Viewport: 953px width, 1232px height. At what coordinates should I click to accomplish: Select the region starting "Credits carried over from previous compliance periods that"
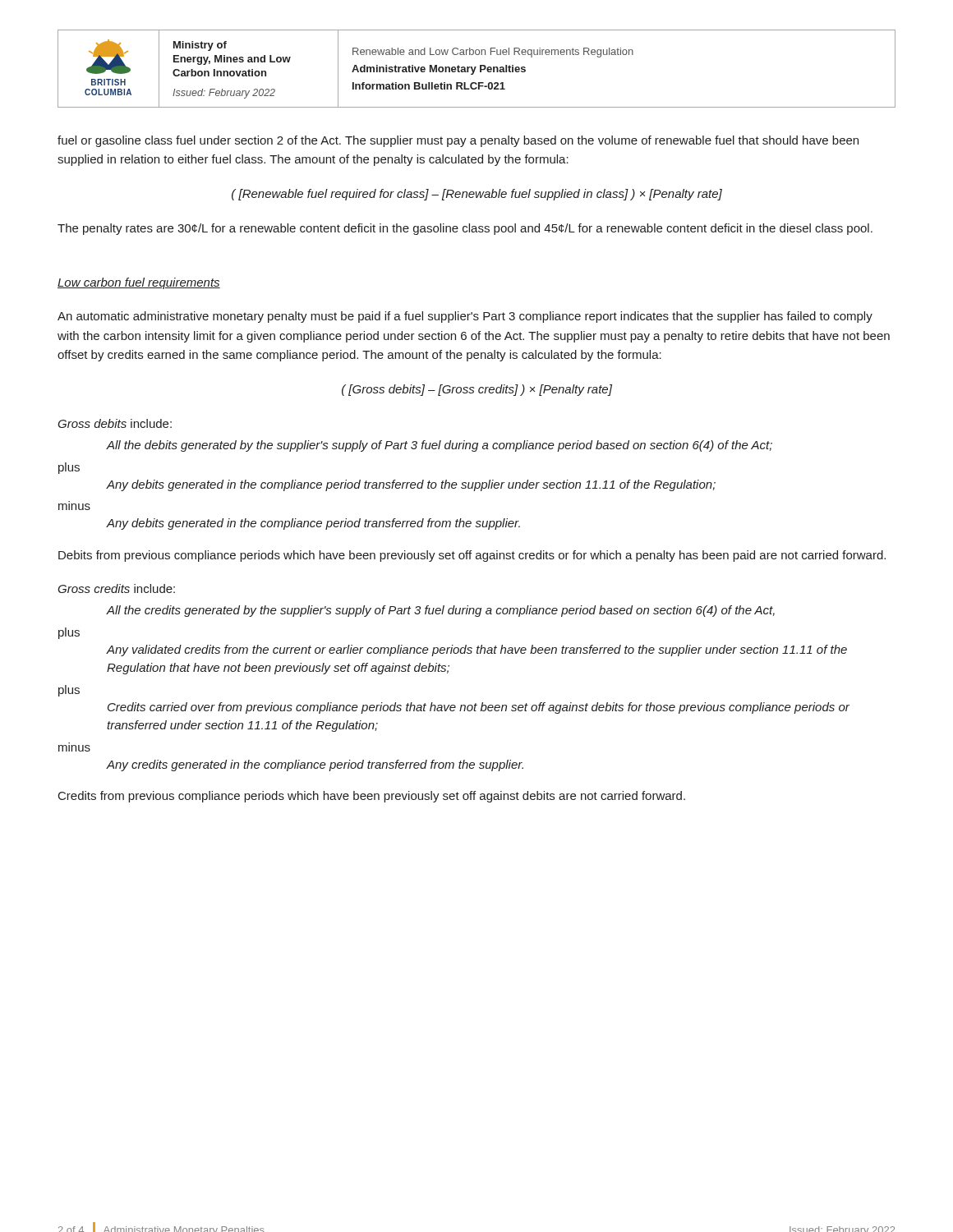tap(501, 717)
